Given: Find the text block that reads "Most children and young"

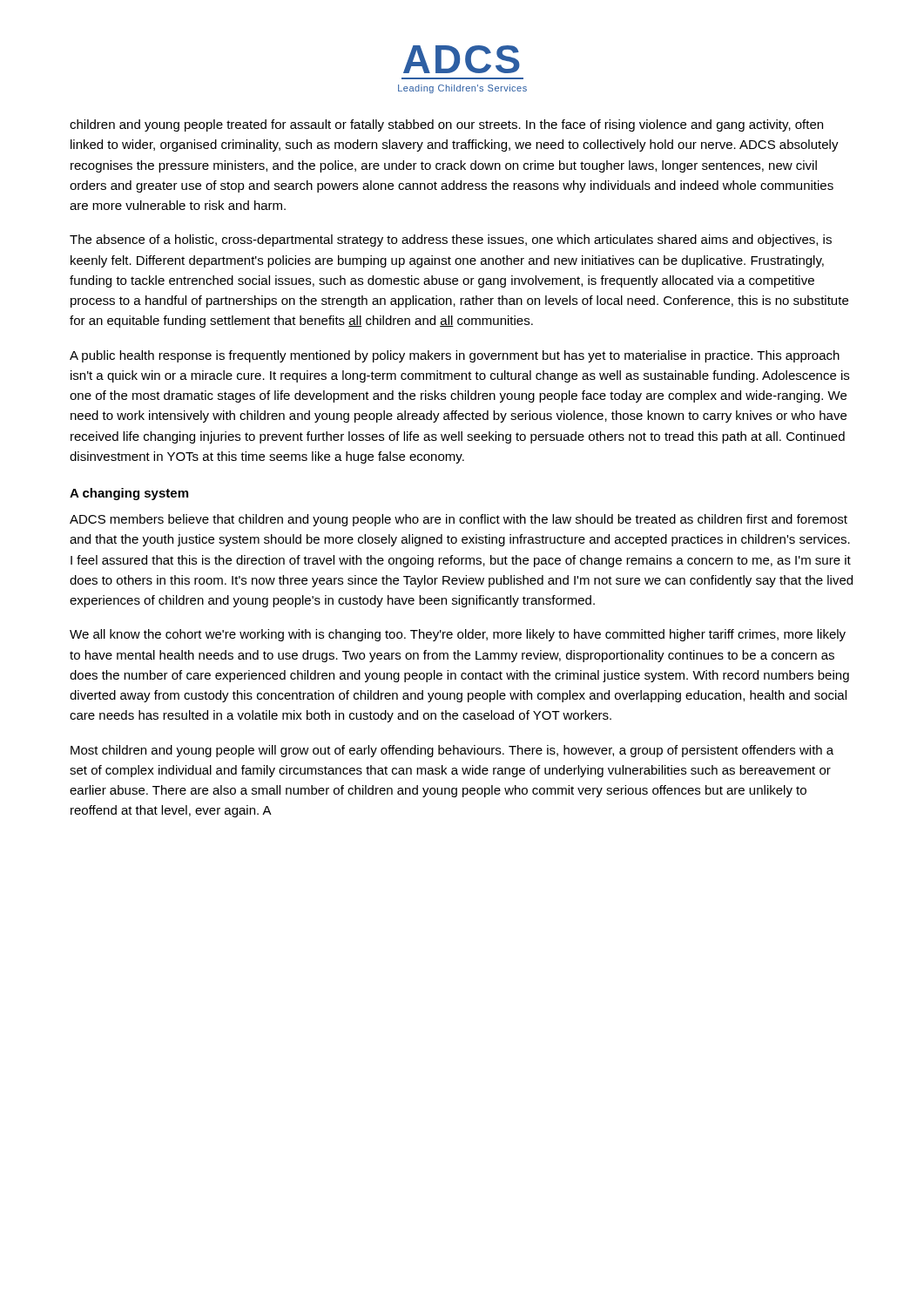Looking at the screenshot, I should (x=452, y=780).
